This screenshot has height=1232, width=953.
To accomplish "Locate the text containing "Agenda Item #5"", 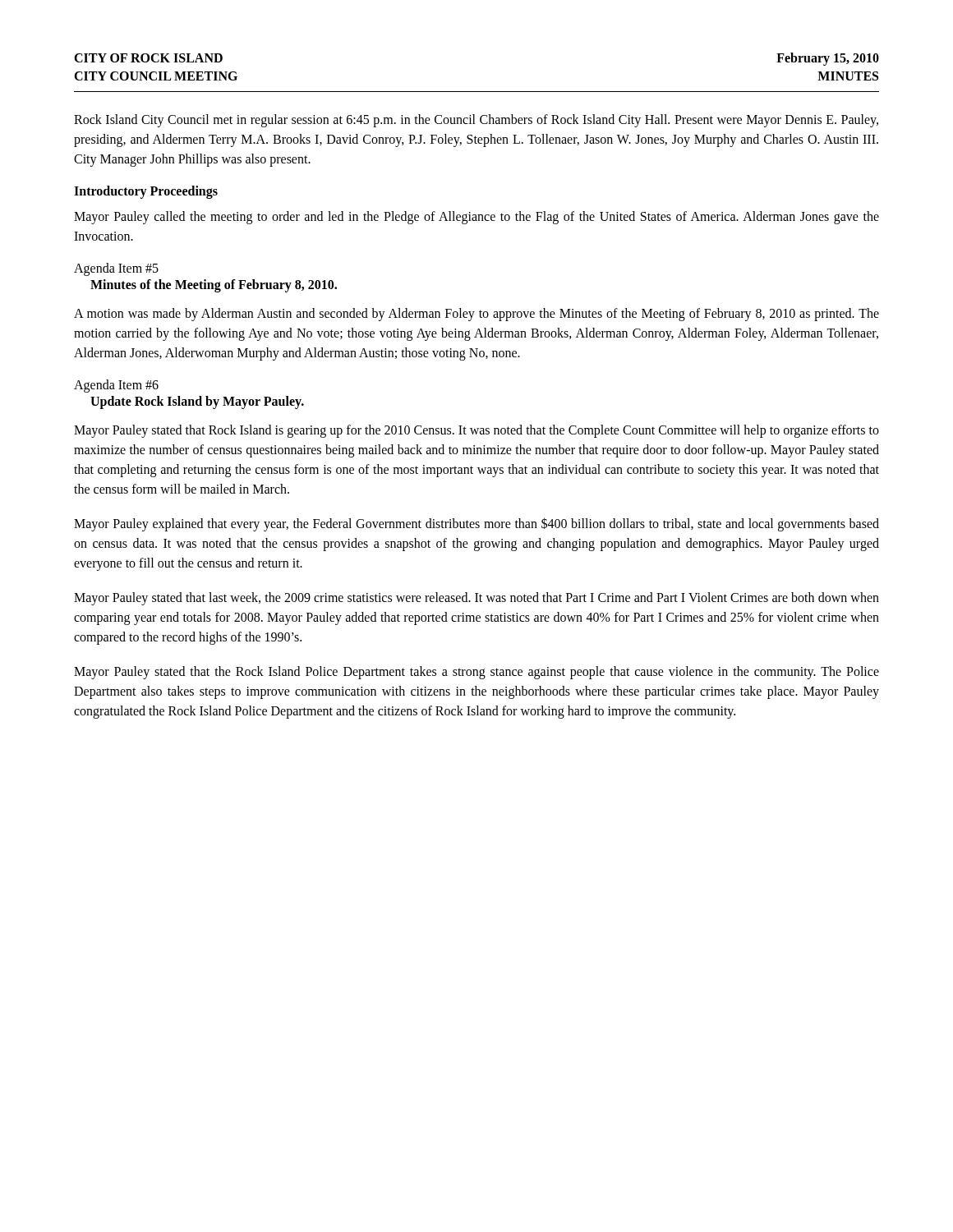I will pyautogui.click(x=116, y=268).
